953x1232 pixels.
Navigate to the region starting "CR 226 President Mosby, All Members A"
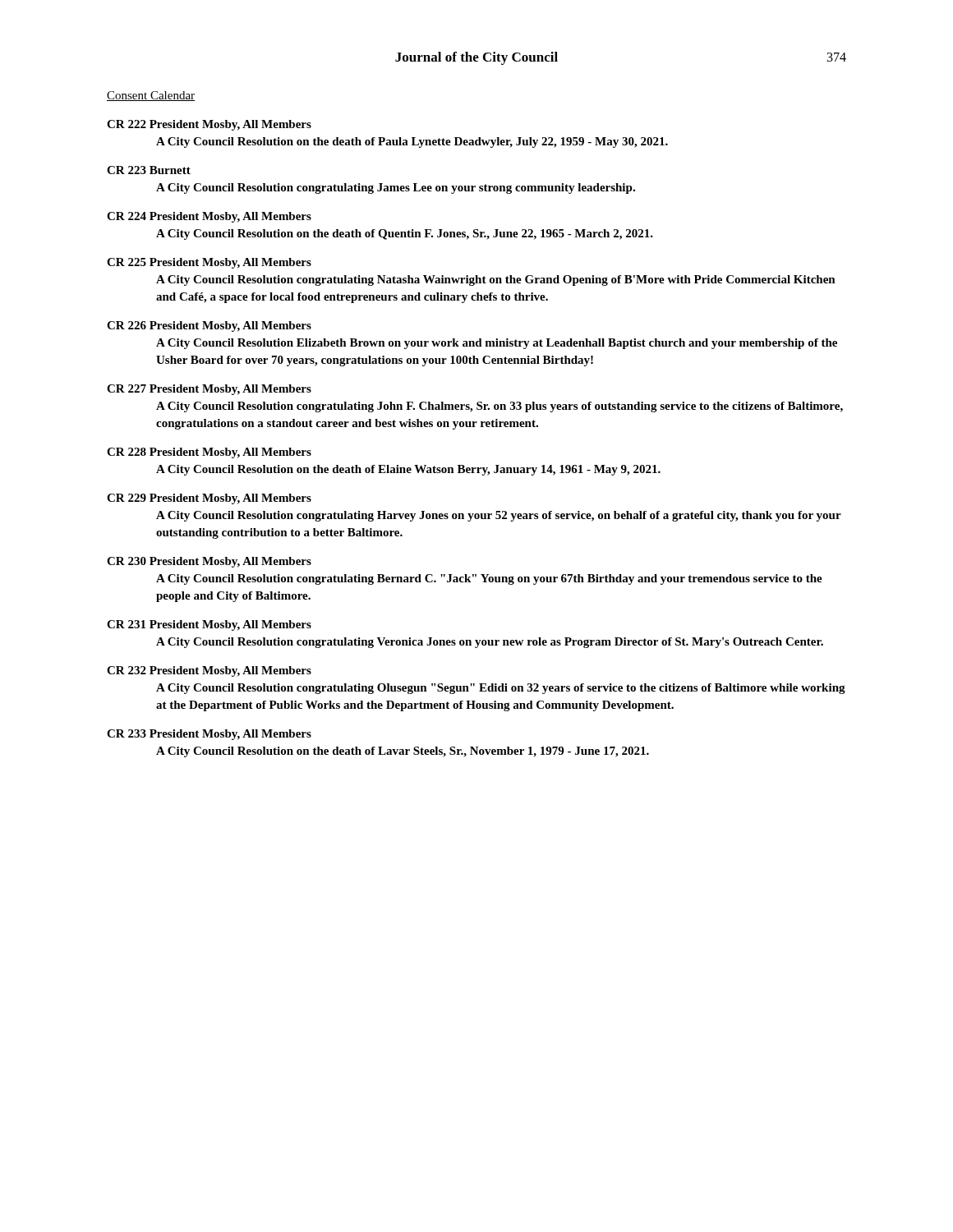coord(476,344)
